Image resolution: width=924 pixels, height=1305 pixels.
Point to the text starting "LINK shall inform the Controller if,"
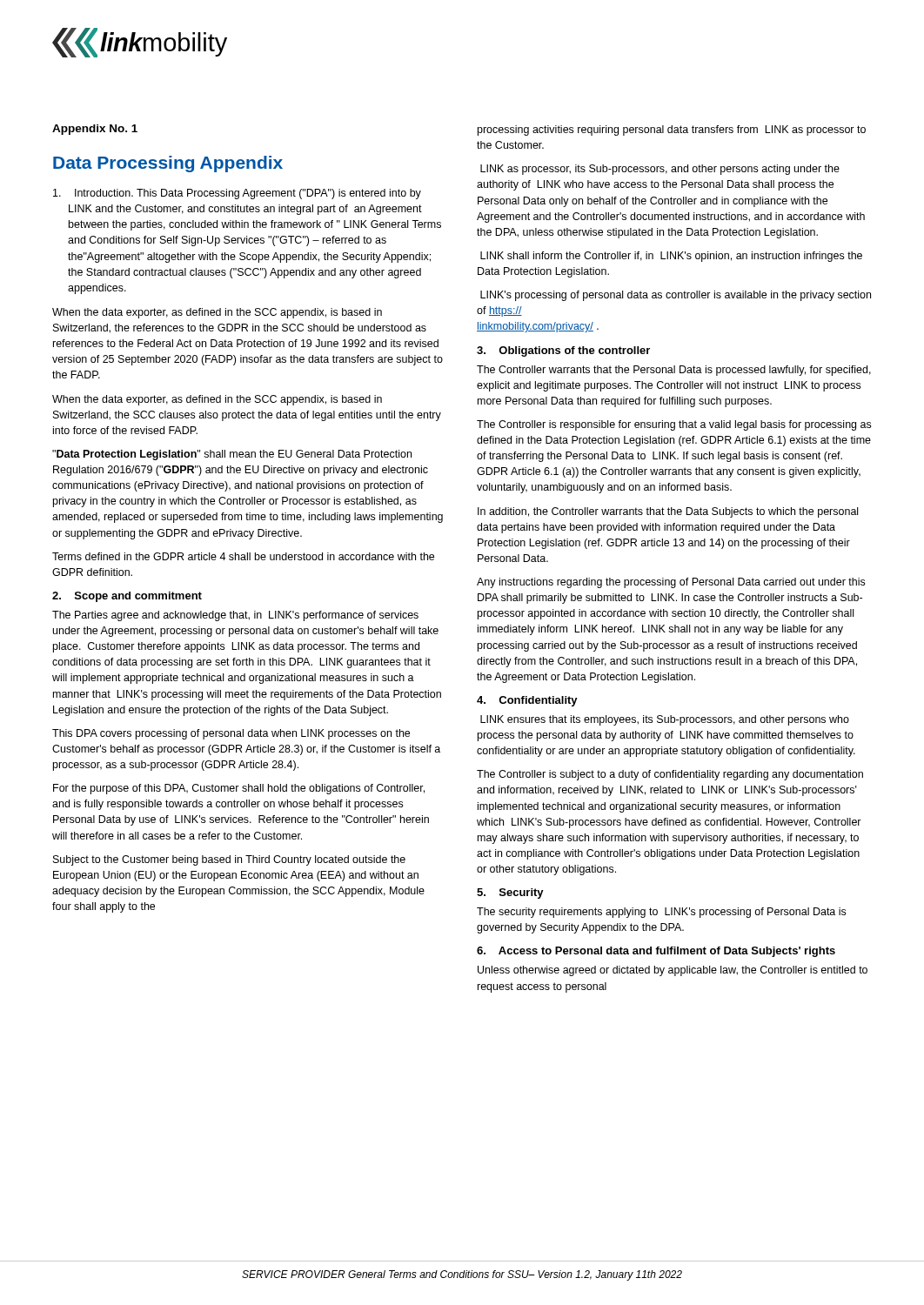pyautogui.click(x=670, y=264)
